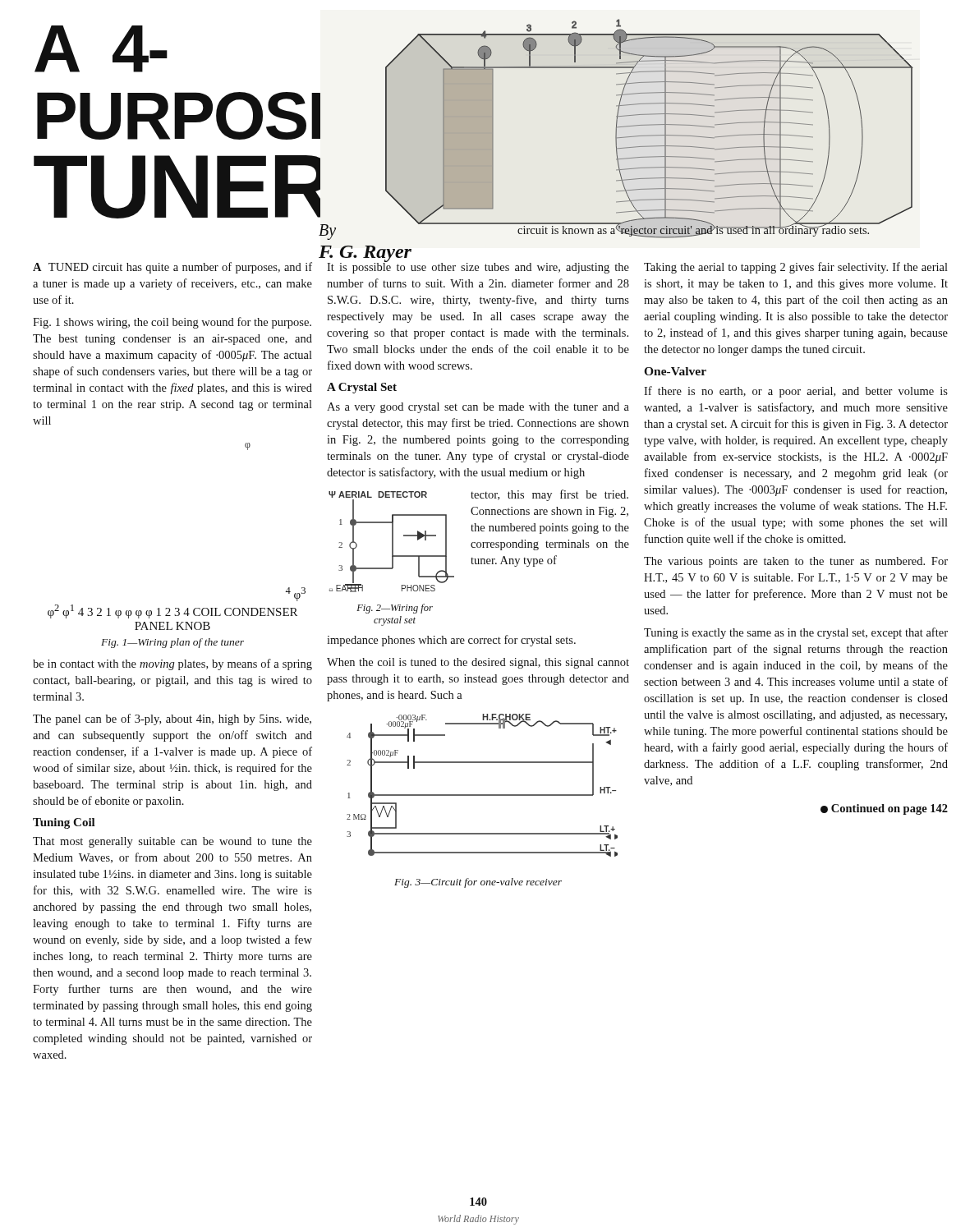Point to the block starting "tector, this may first be tried. Connections are"
This screenshot has height=1232, width=956.
pos(550,527)
